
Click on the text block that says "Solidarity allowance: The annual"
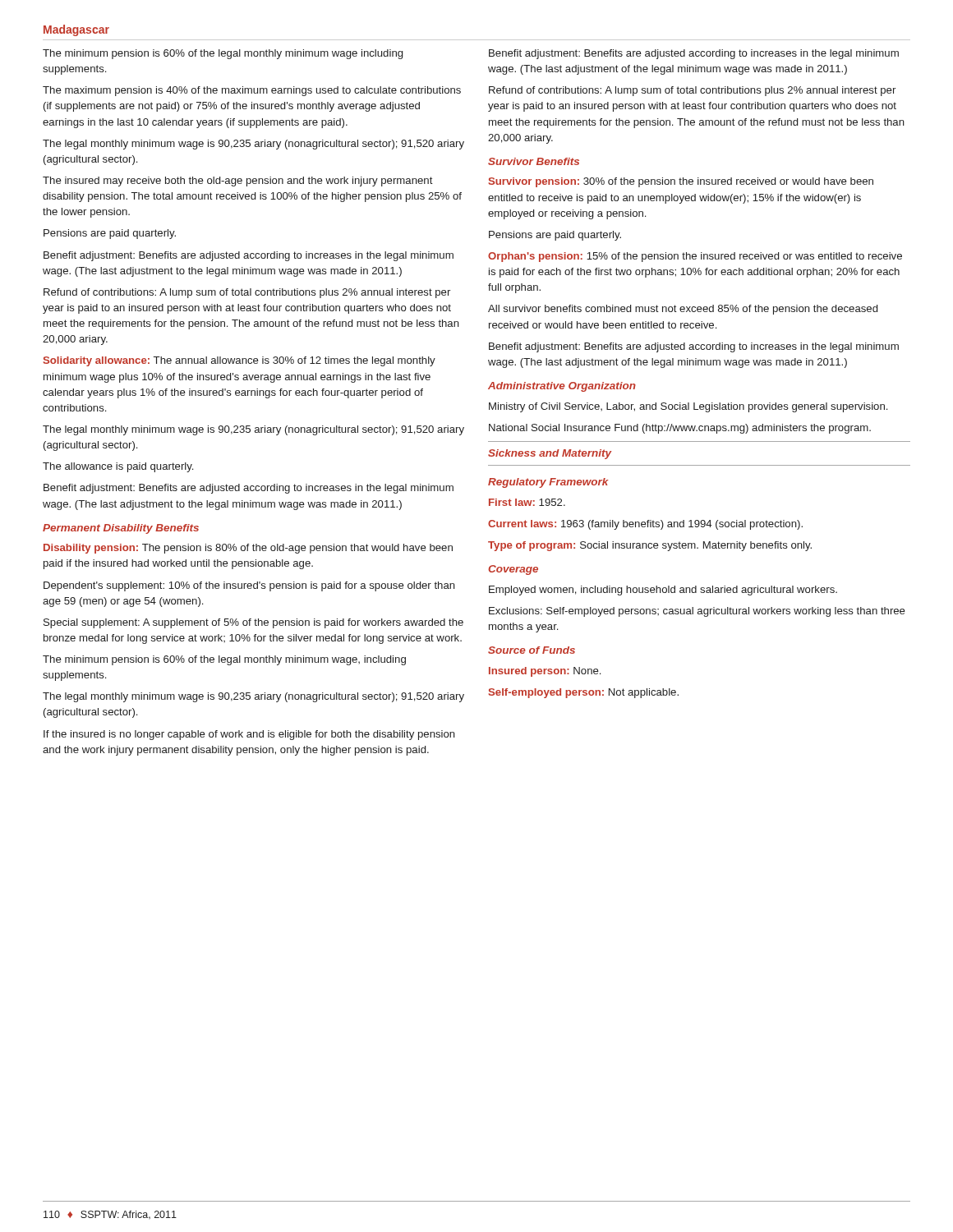click(254, 384)
